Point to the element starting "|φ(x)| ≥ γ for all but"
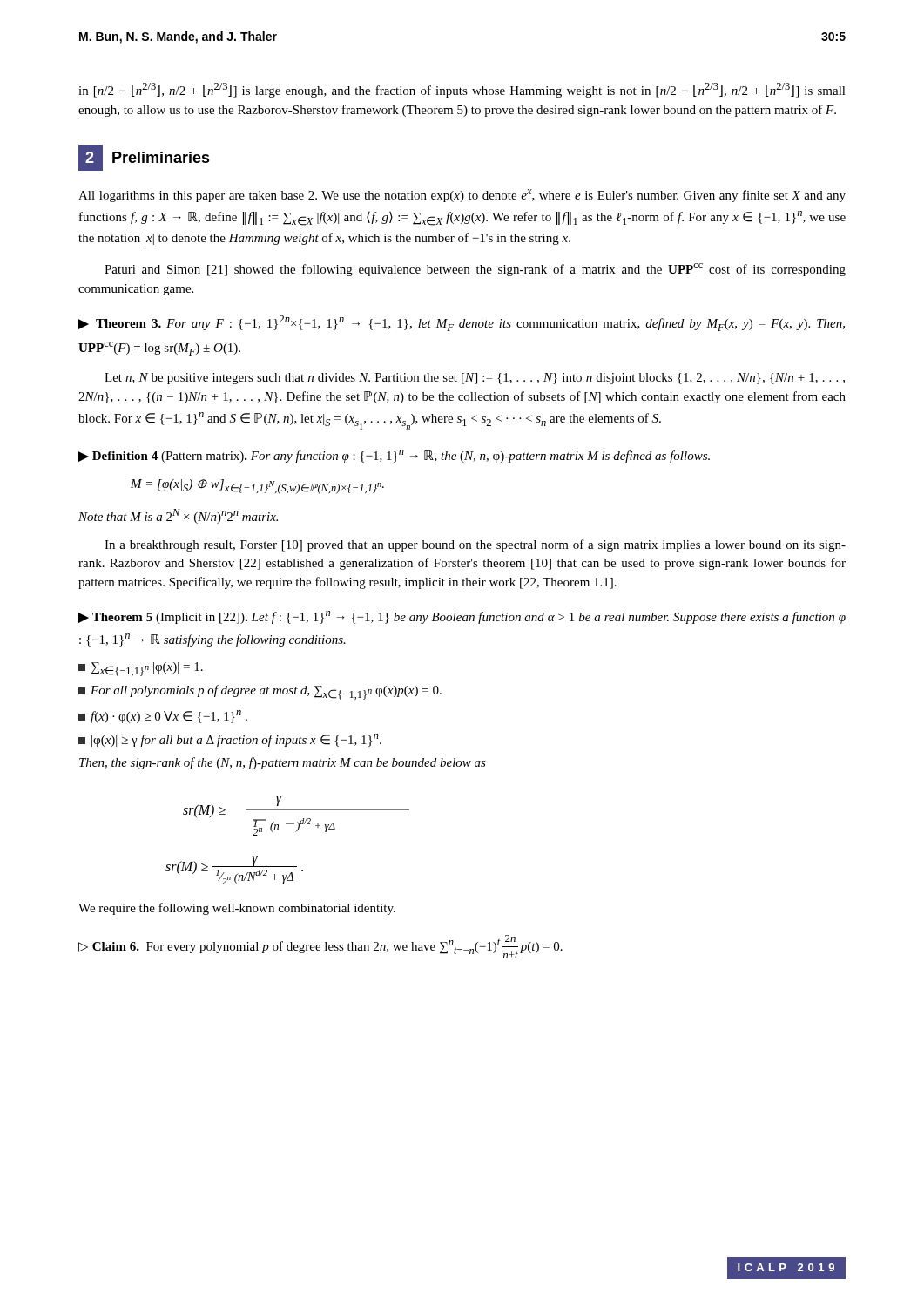Screen dimensions: 1307x924 click(x=230, y=739)
